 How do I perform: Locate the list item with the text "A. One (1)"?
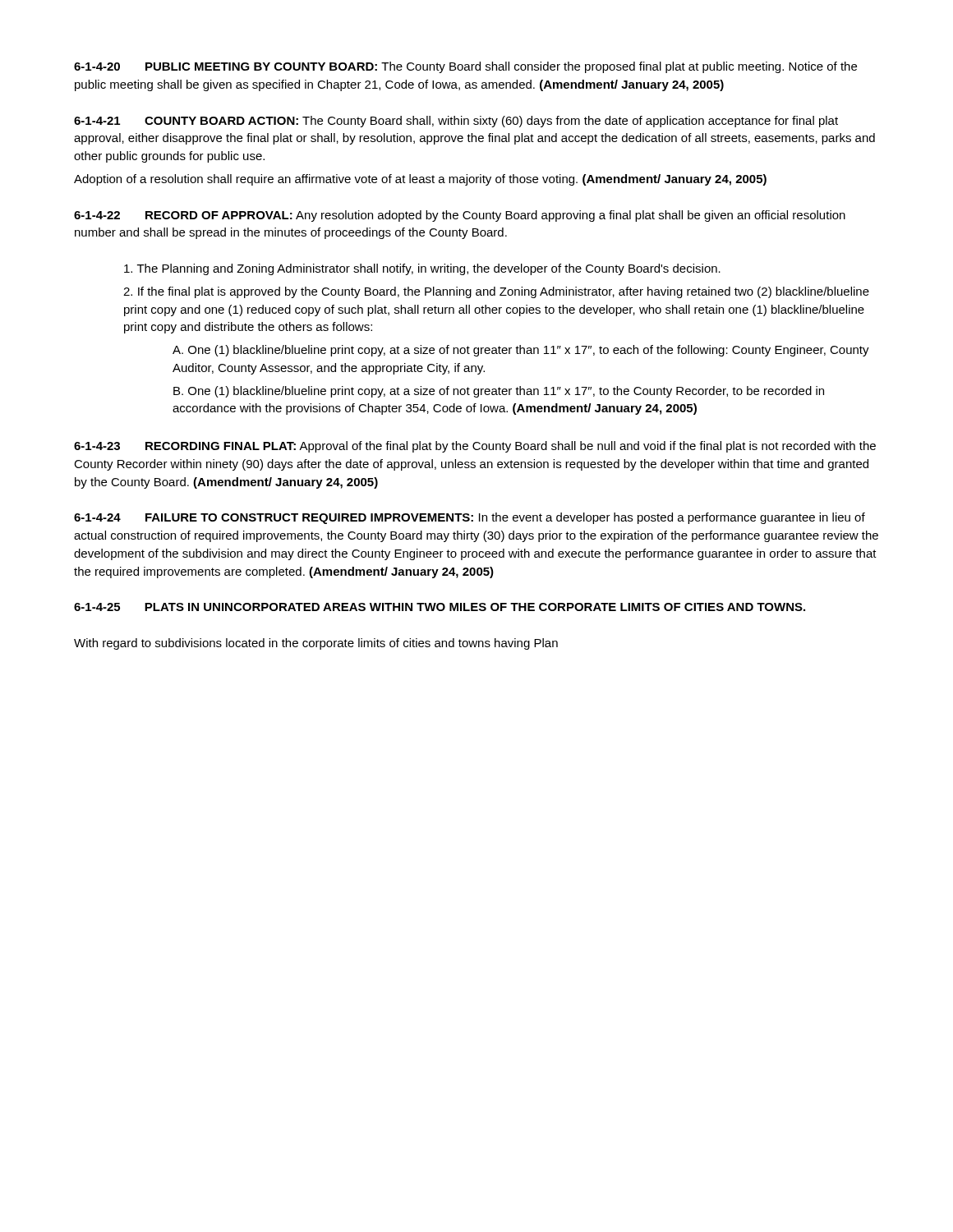coord(526,359)
